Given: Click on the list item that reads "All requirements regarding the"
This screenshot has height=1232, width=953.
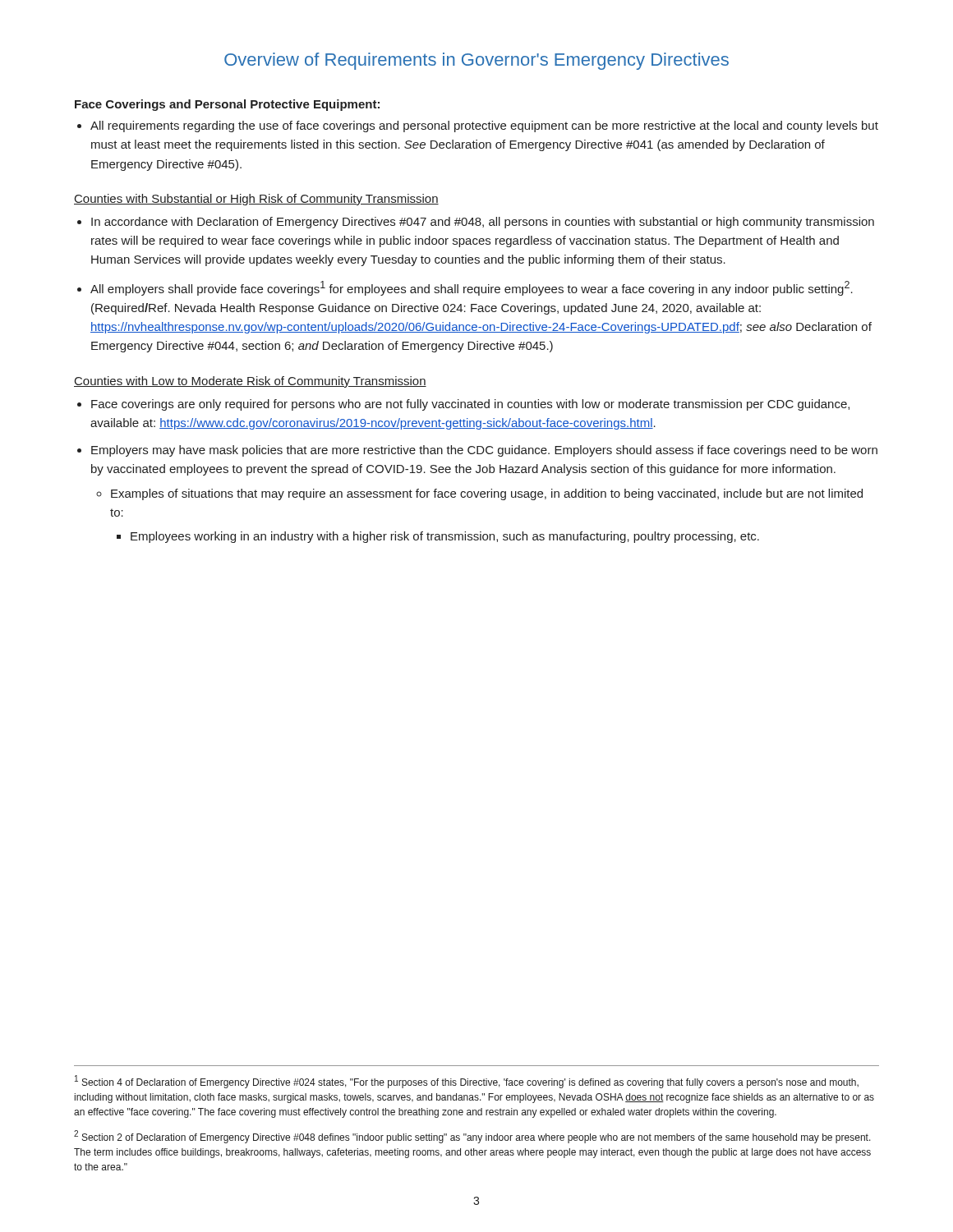Looking at the screenshot, I should [x=485, y=144].
